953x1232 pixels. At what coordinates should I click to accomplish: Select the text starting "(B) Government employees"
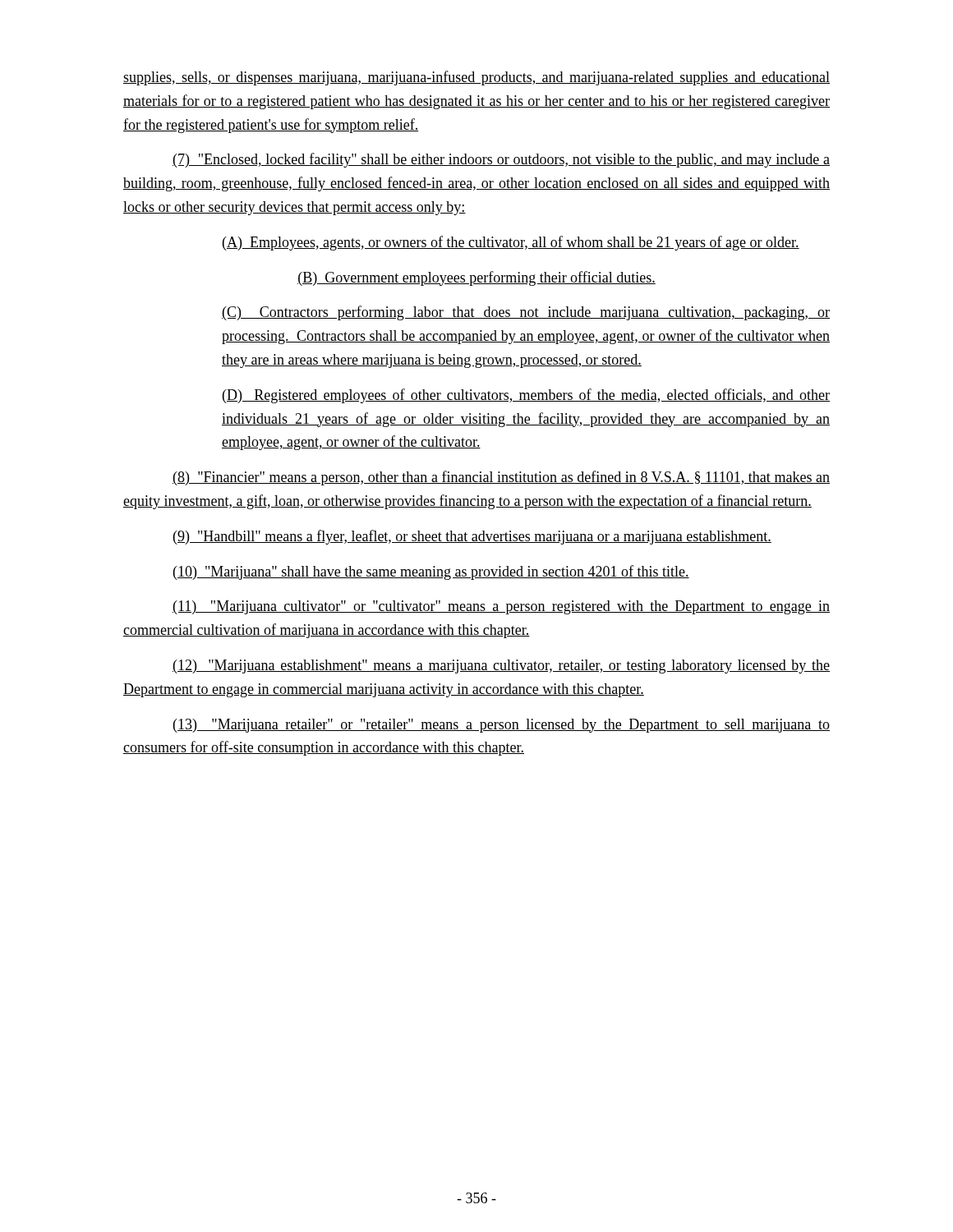[x=476, y=277]
